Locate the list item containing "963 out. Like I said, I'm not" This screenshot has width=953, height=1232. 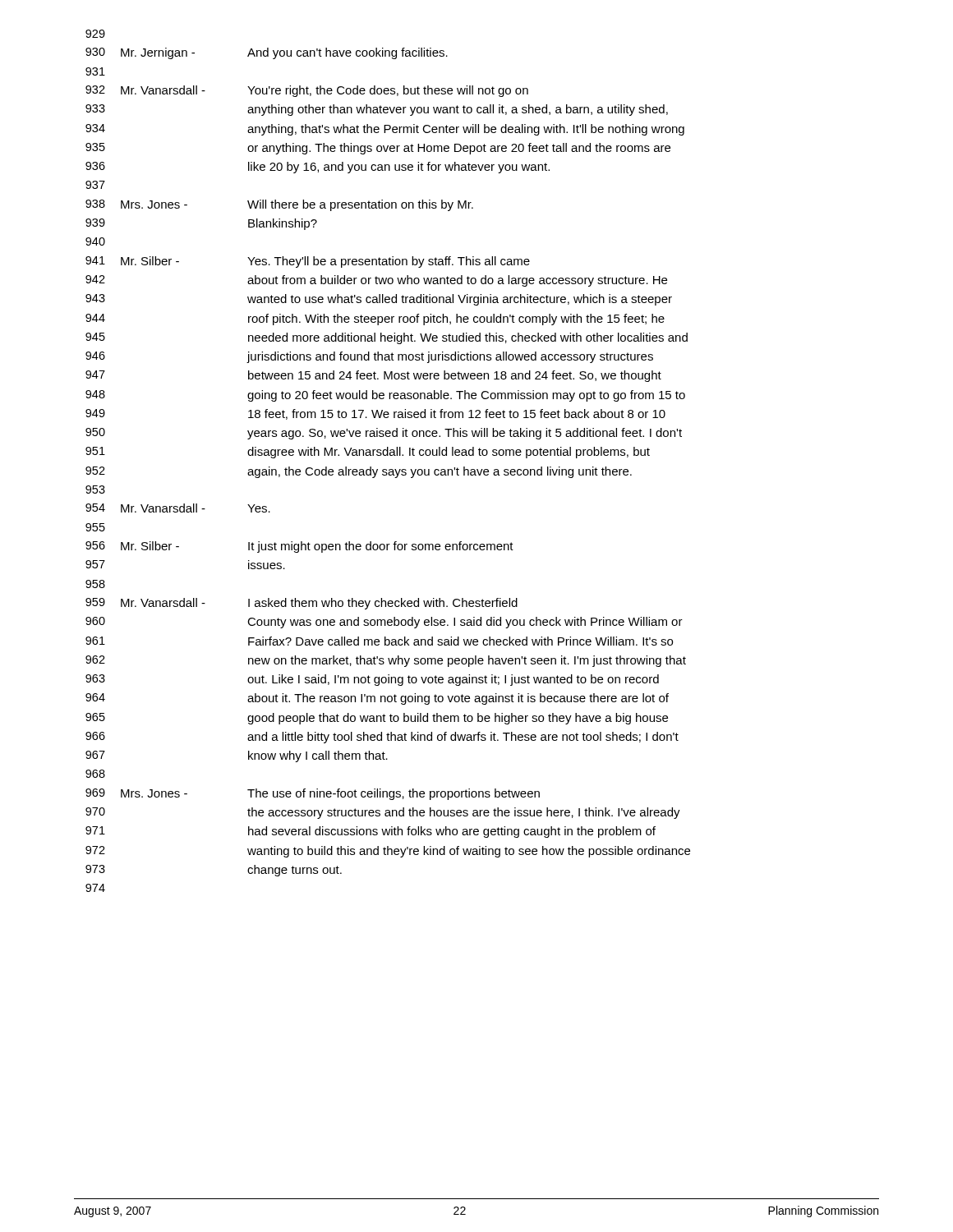(476, 679)
